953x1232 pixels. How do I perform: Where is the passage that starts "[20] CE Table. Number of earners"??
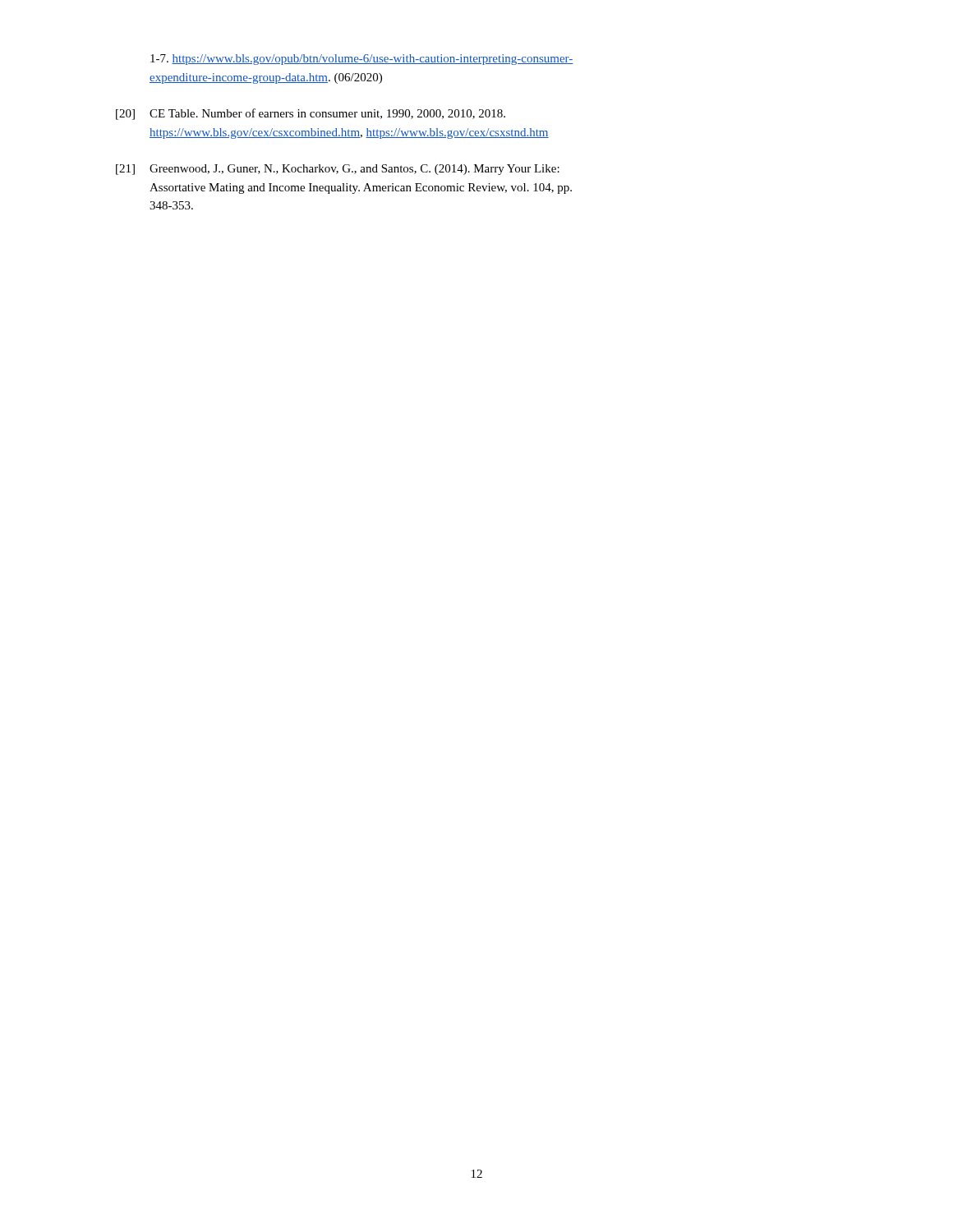(476, 123)
